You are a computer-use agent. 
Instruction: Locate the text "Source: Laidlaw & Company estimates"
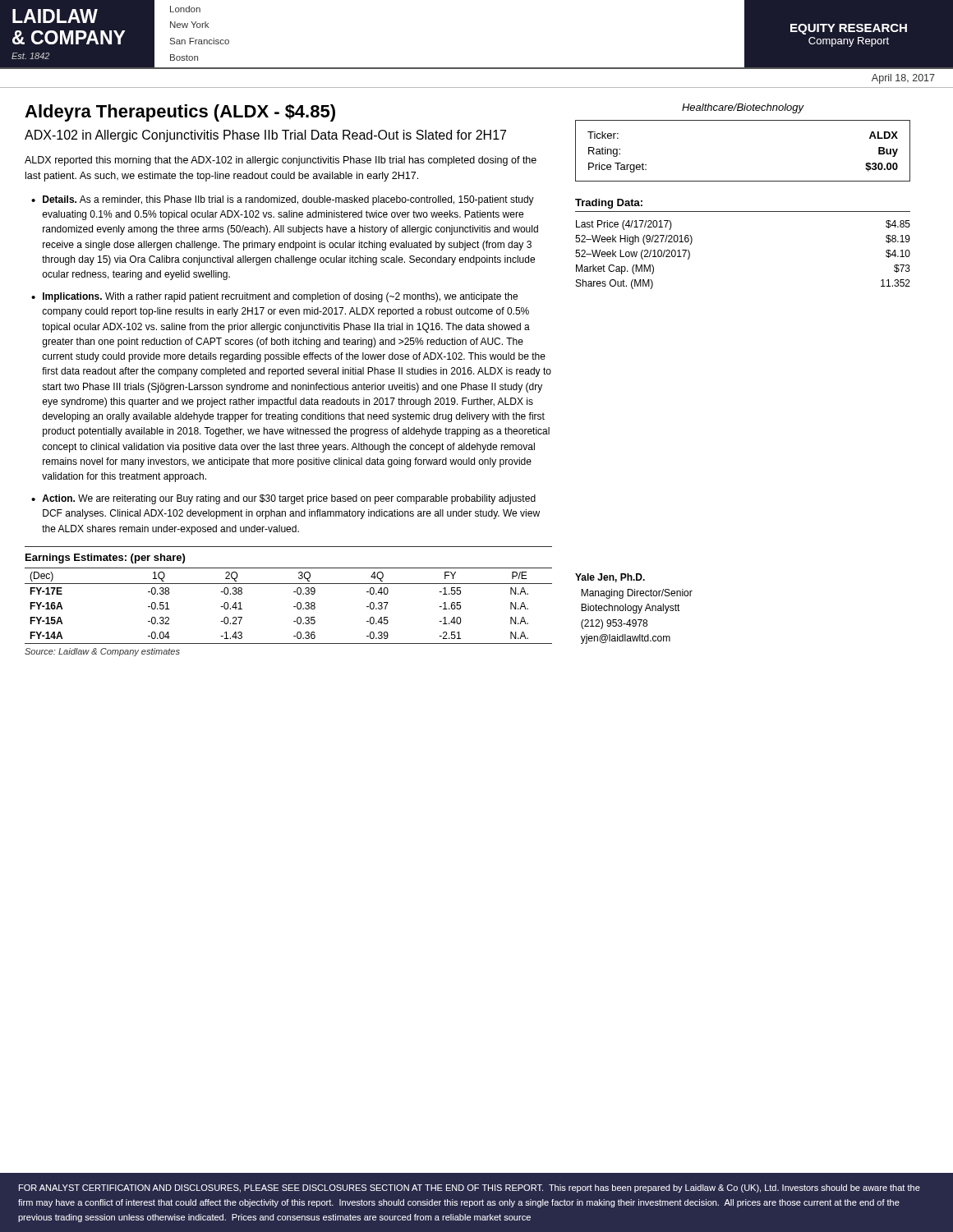[102, 651]
